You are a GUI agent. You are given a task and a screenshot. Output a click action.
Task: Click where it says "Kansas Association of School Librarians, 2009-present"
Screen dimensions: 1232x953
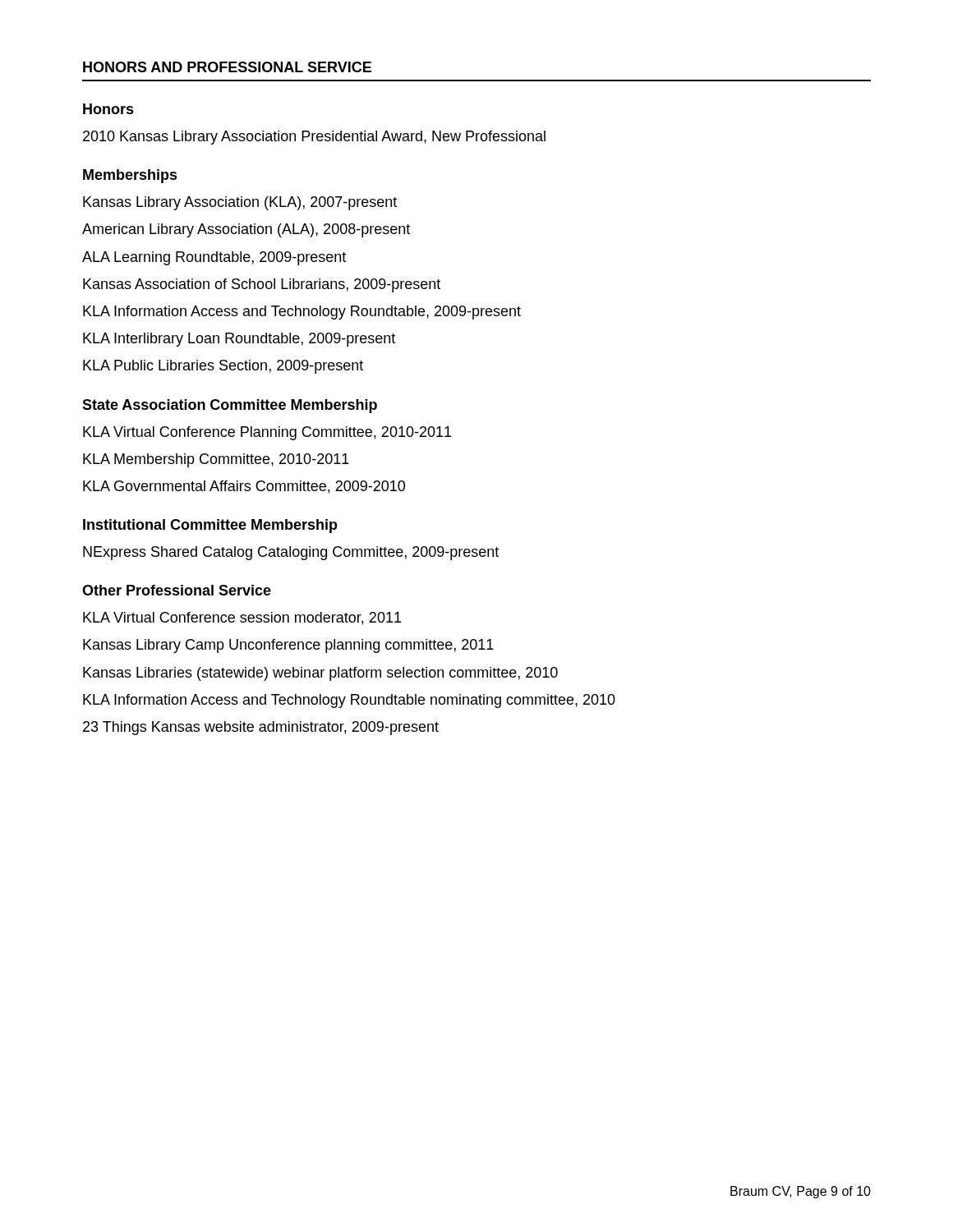(x=261, y=284)
